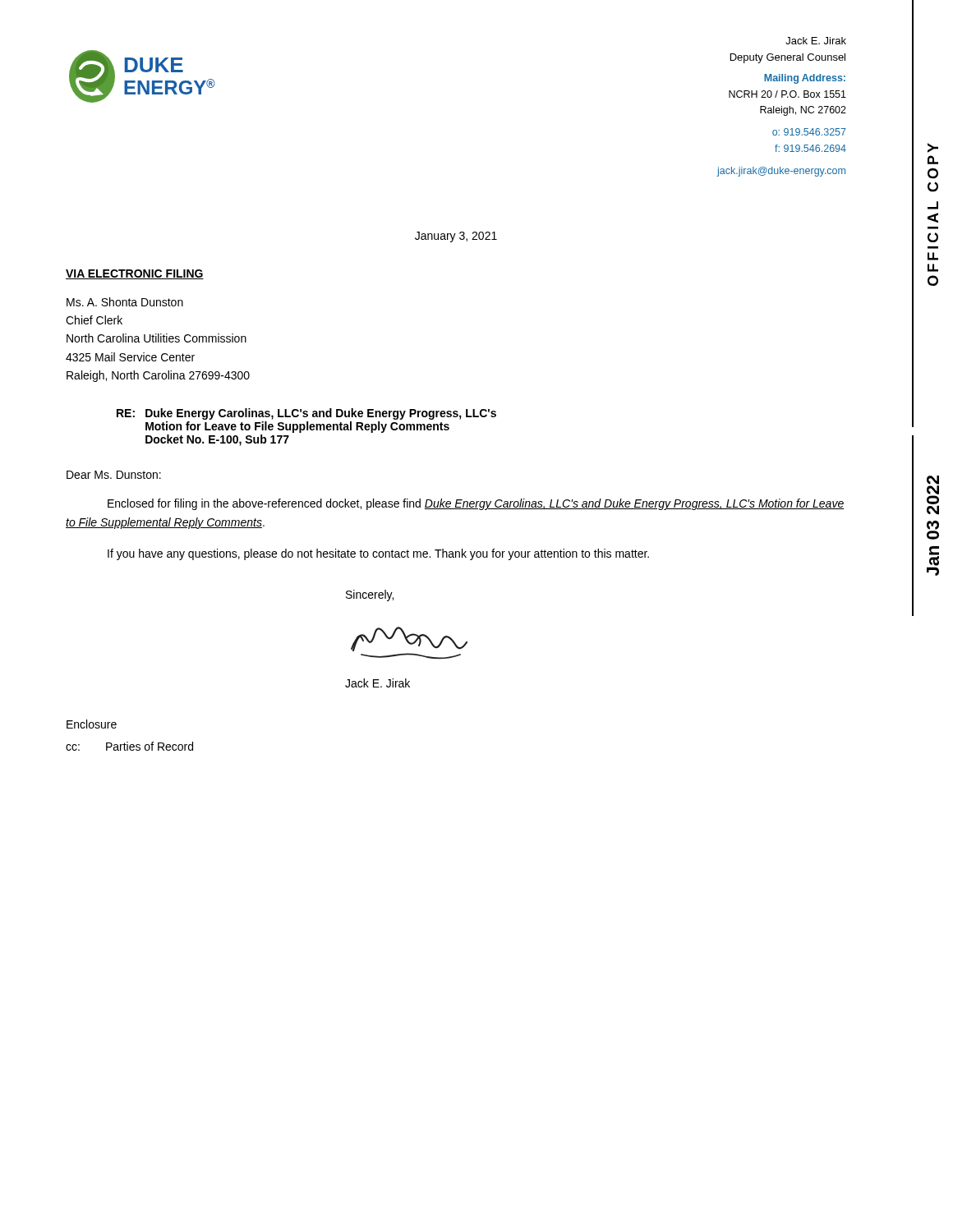Locate the text block starting "VIA ELECTRONIC FILING"
Screen dimensions: 1232x953
point(135,273)
